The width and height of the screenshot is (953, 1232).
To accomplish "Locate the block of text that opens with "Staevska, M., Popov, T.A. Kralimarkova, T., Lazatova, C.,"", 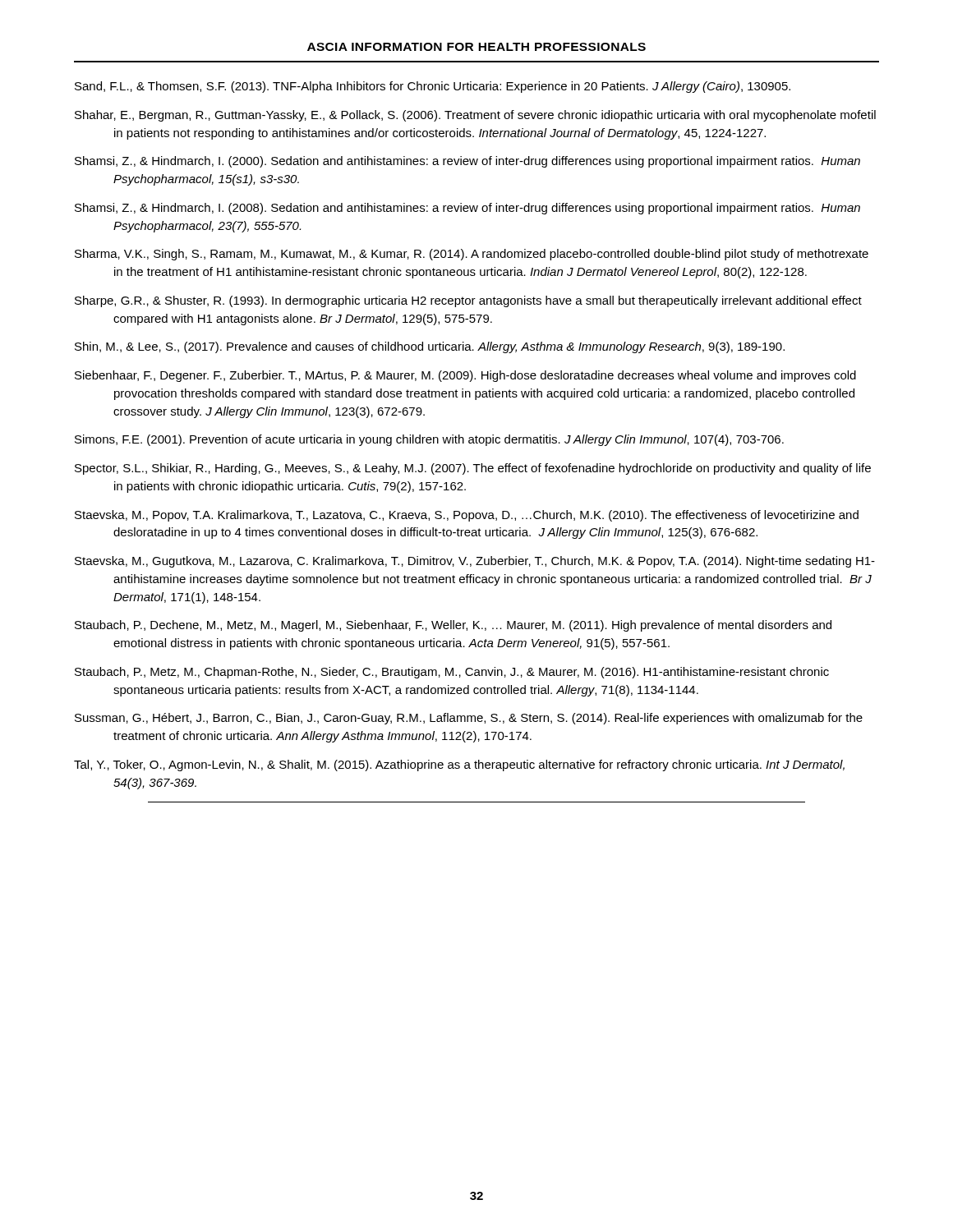I will coord(476,523).
